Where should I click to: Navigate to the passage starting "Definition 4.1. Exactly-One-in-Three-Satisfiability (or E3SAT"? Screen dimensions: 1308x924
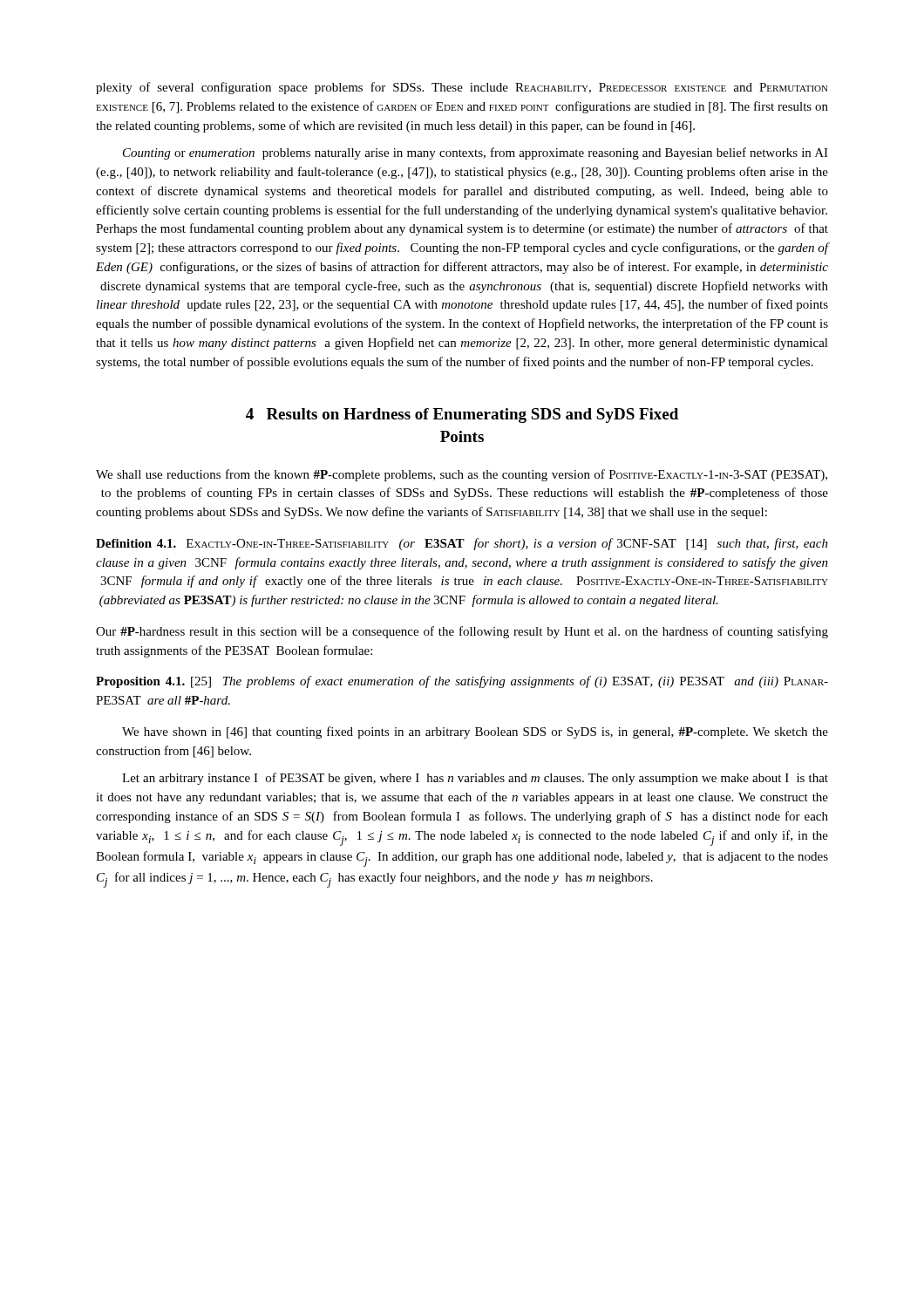point(462,572)
